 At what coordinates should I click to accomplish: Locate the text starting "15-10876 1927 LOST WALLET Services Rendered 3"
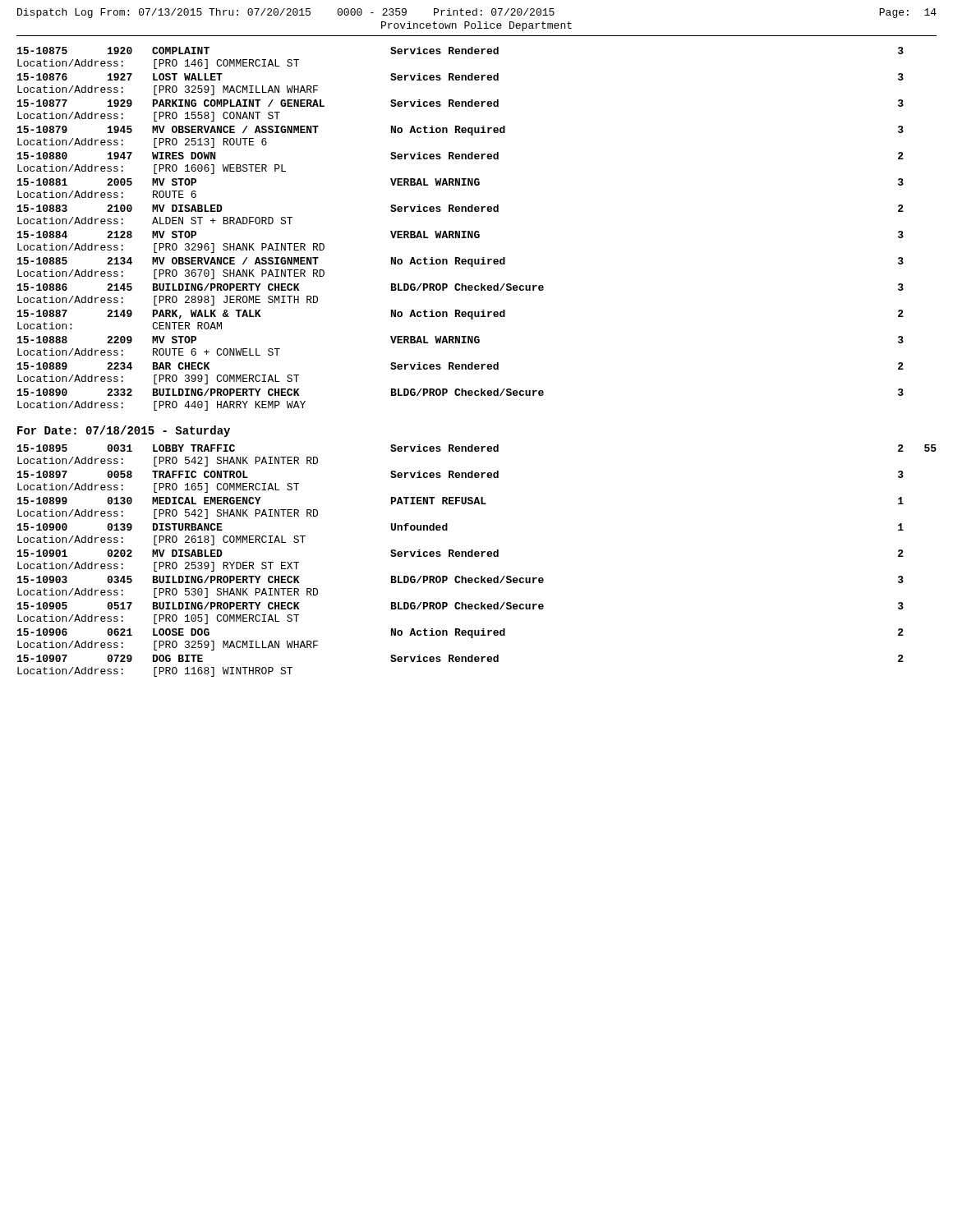(476, 84)
